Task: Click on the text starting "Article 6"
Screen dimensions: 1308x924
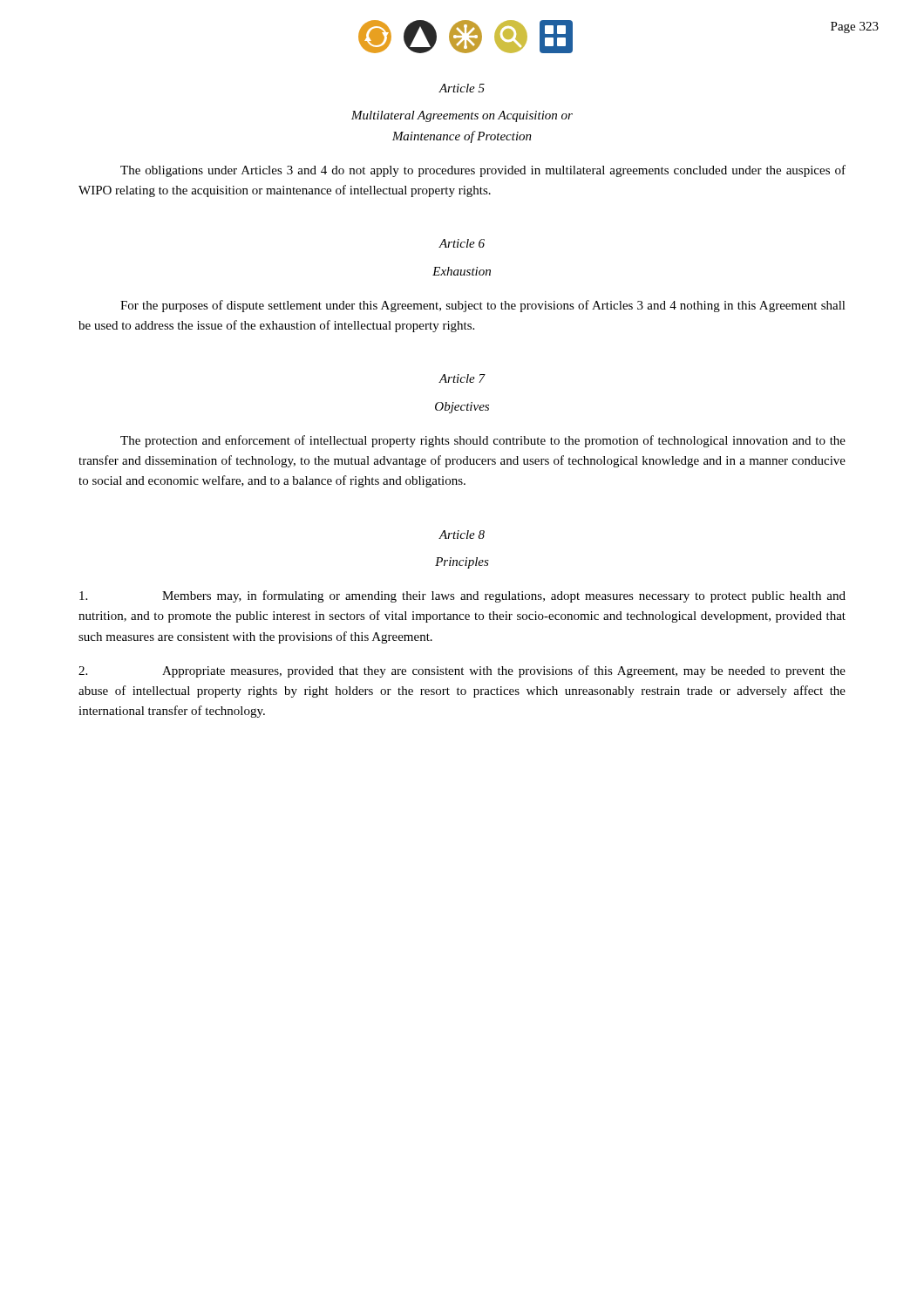Action: coord(462,244)
